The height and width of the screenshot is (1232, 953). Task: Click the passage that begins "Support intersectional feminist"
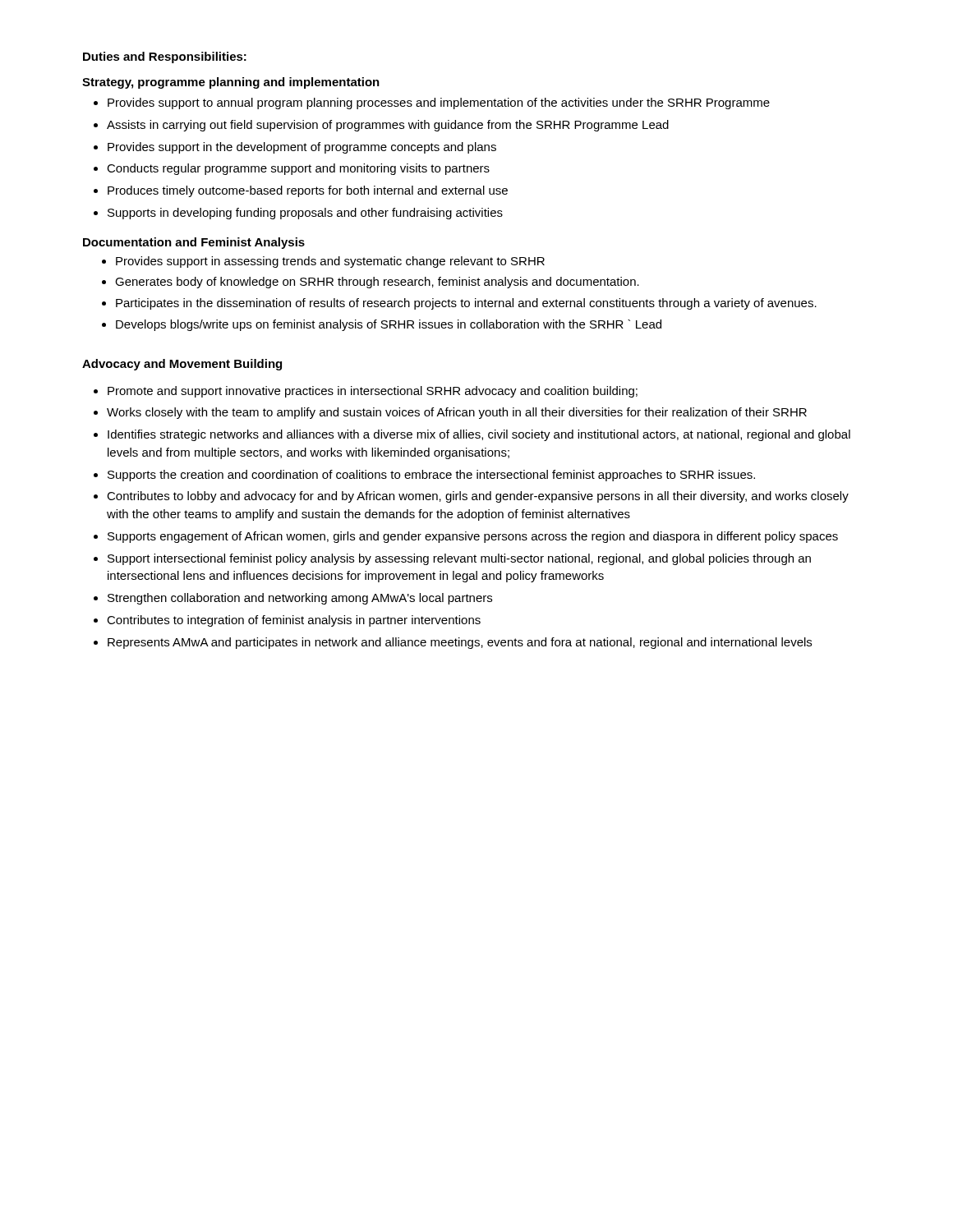click(459, 567)
